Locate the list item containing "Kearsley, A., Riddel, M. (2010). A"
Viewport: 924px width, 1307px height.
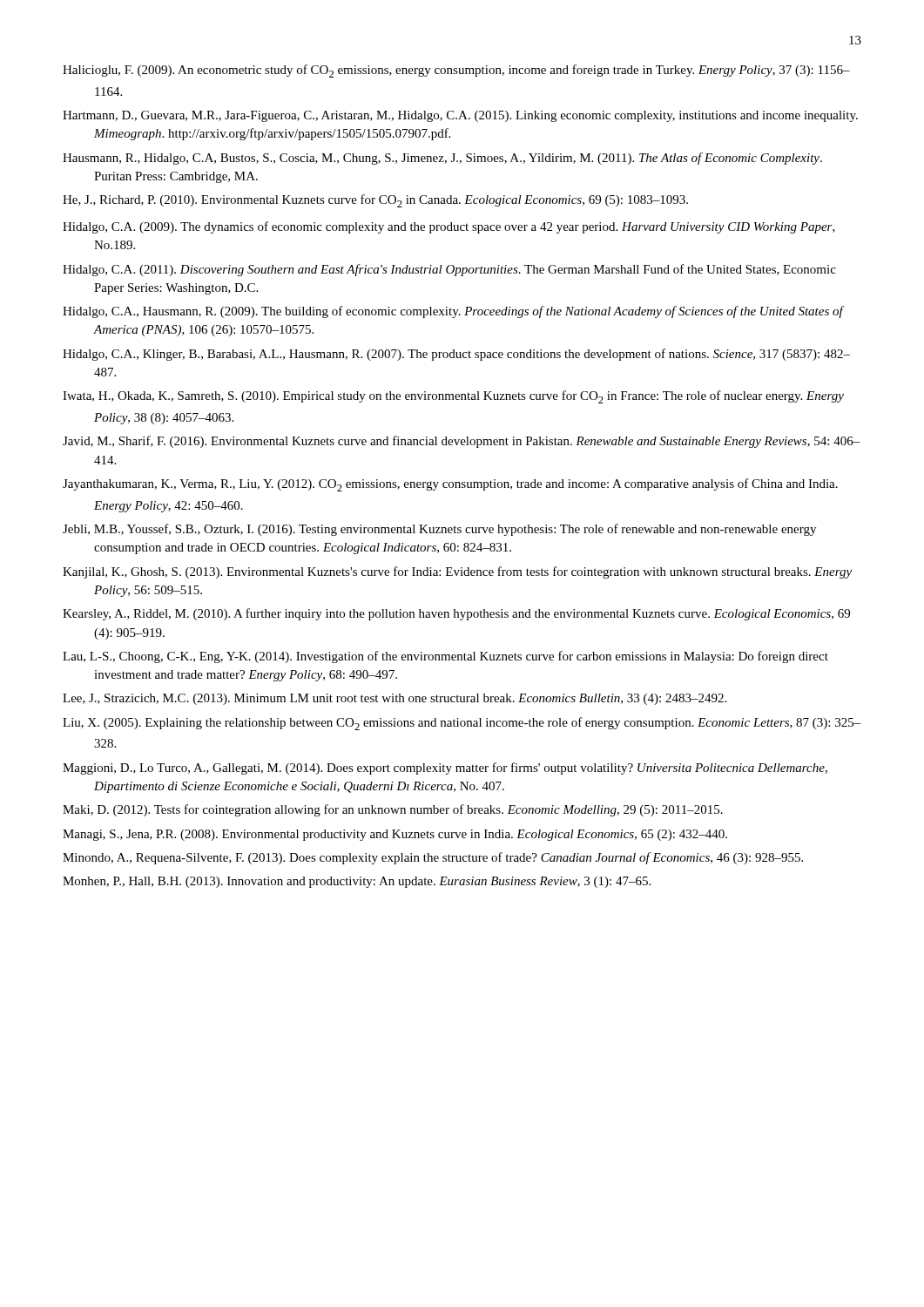(457, 623)
